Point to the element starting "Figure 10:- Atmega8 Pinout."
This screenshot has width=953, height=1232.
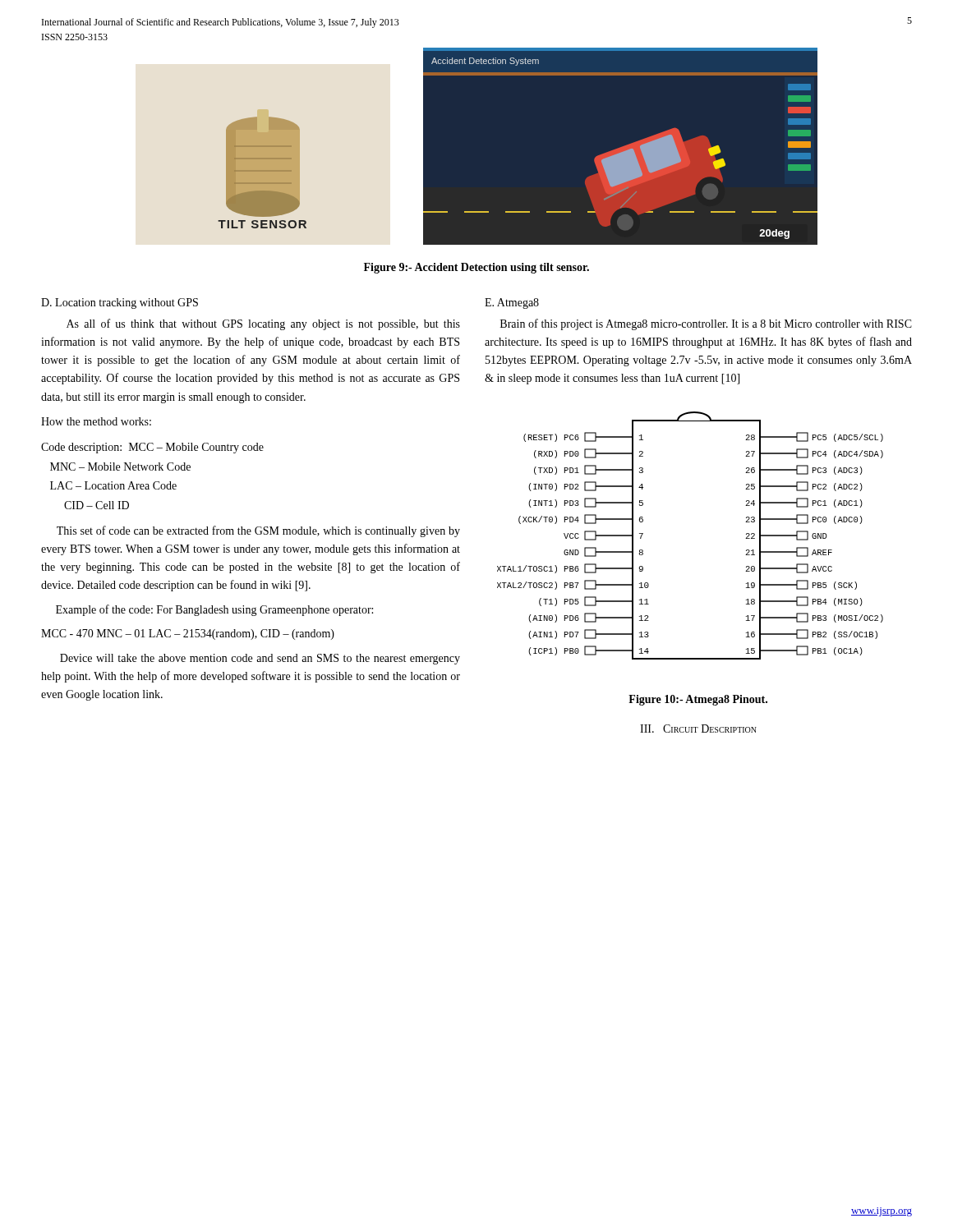[x=698, y=699]
